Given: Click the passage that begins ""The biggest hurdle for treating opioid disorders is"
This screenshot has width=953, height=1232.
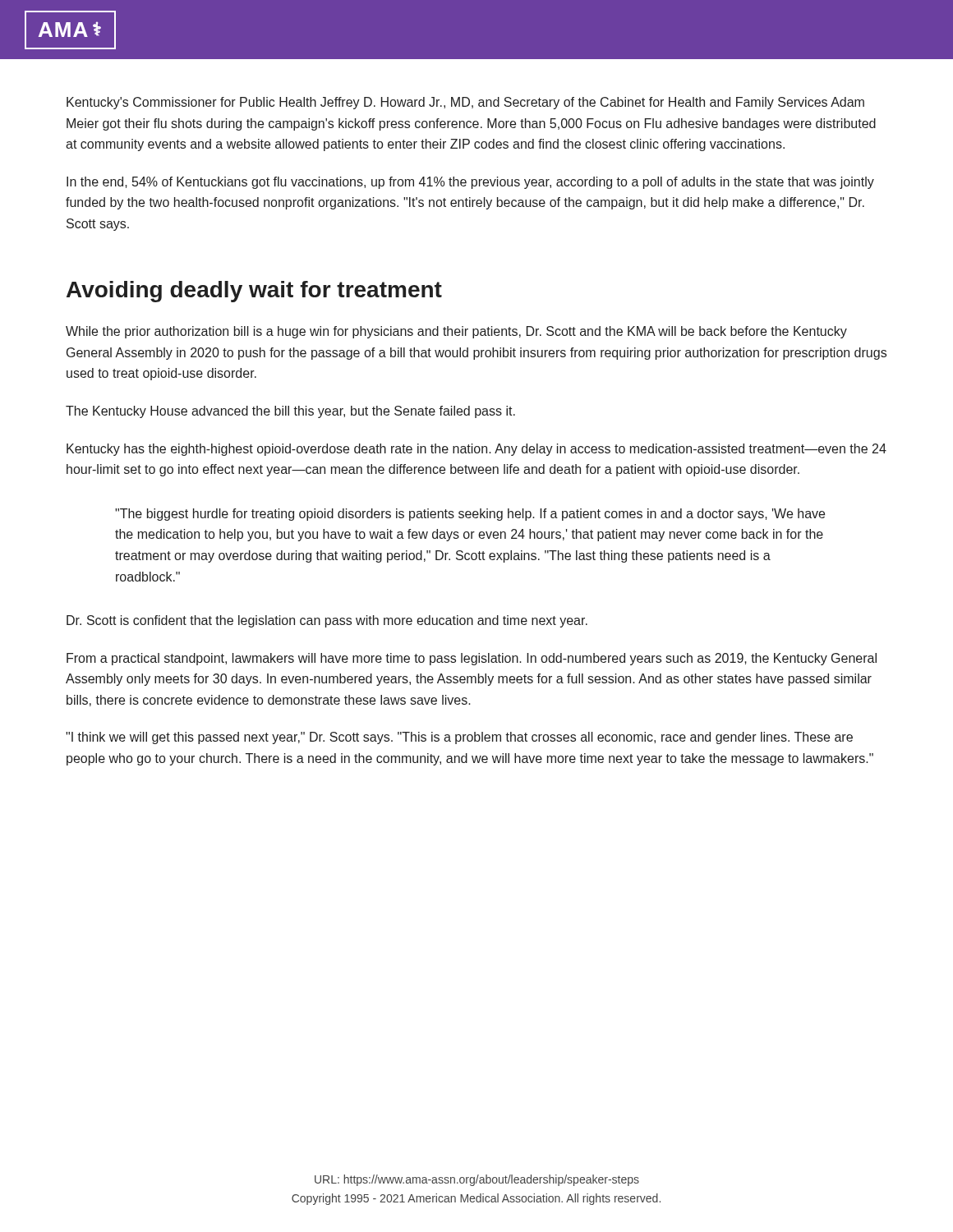Looking at the screenshot, I should pos(470,545).
